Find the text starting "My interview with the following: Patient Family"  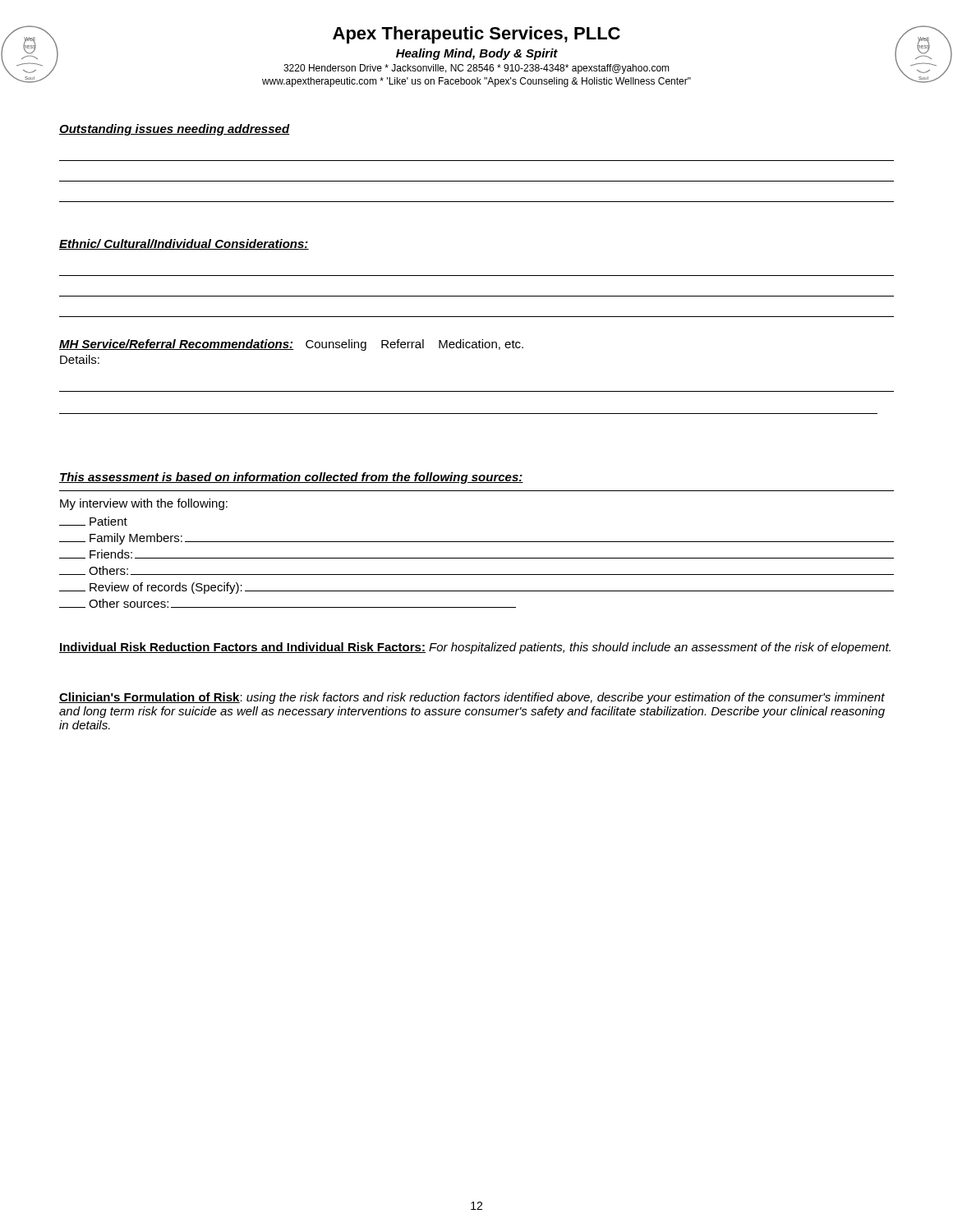[x=476, y=550]
